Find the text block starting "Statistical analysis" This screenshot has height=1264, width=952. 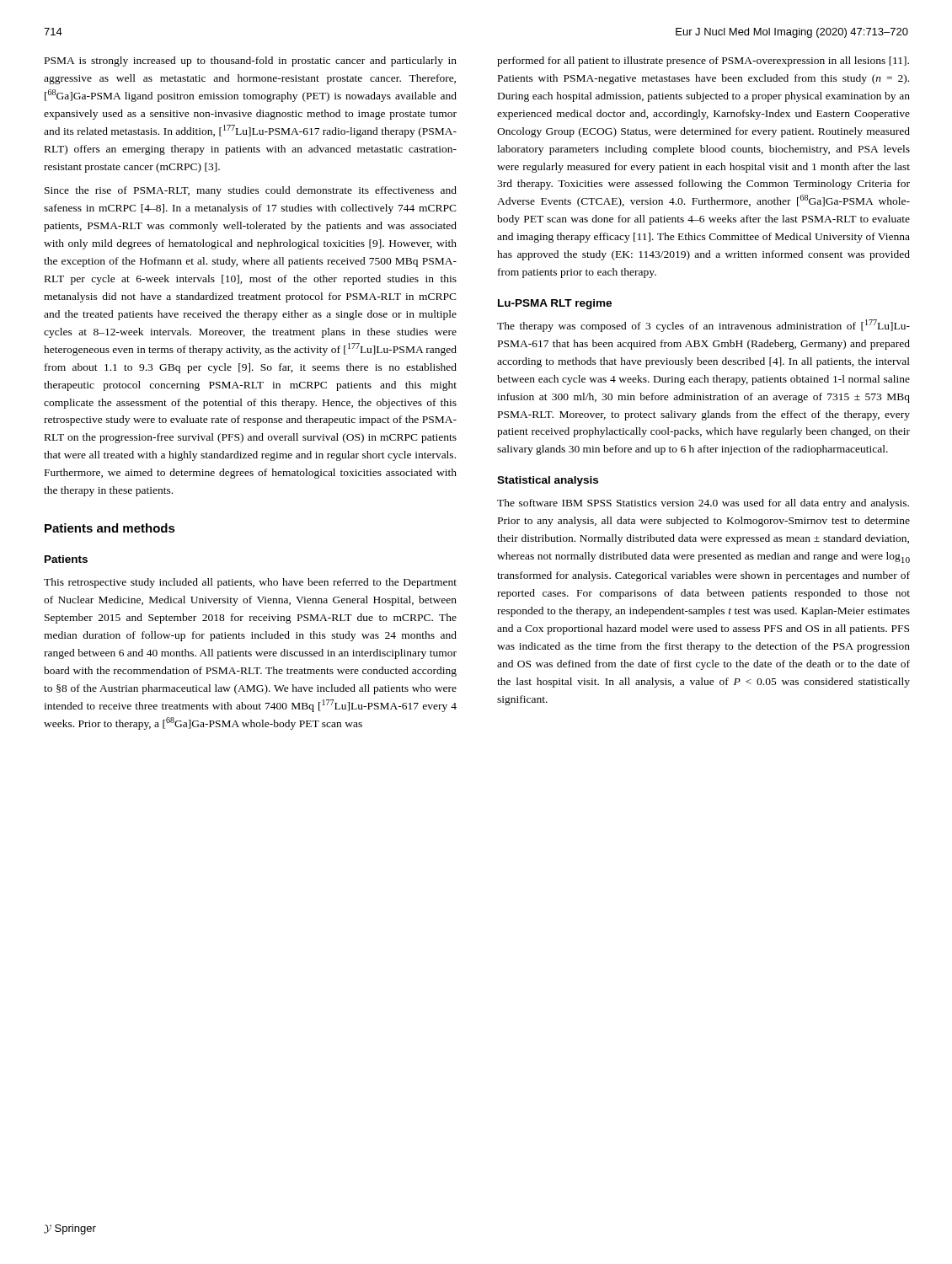click(548, 480)
